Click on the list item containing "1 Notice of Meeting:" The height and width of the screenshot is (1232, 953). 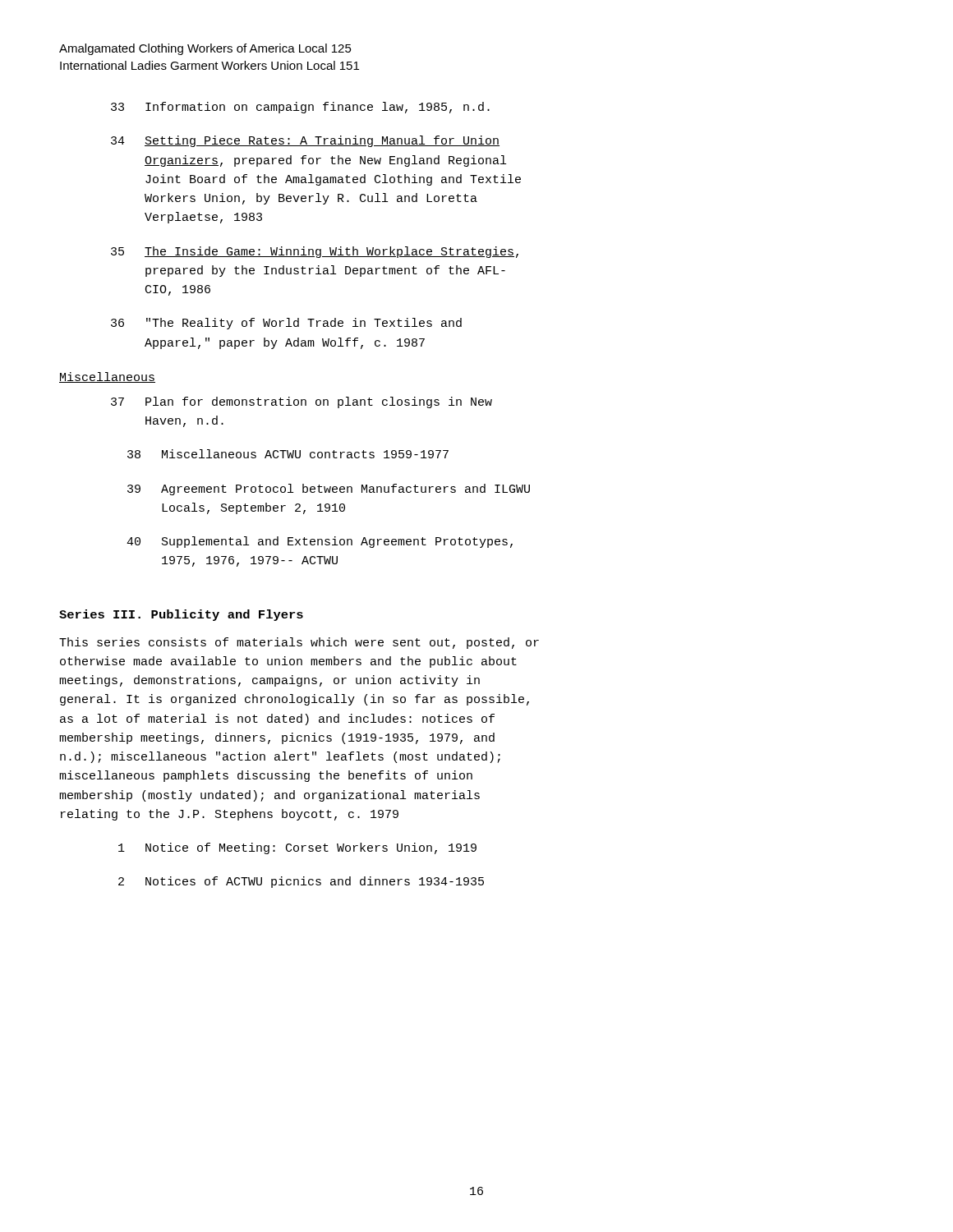pos(476,849)
